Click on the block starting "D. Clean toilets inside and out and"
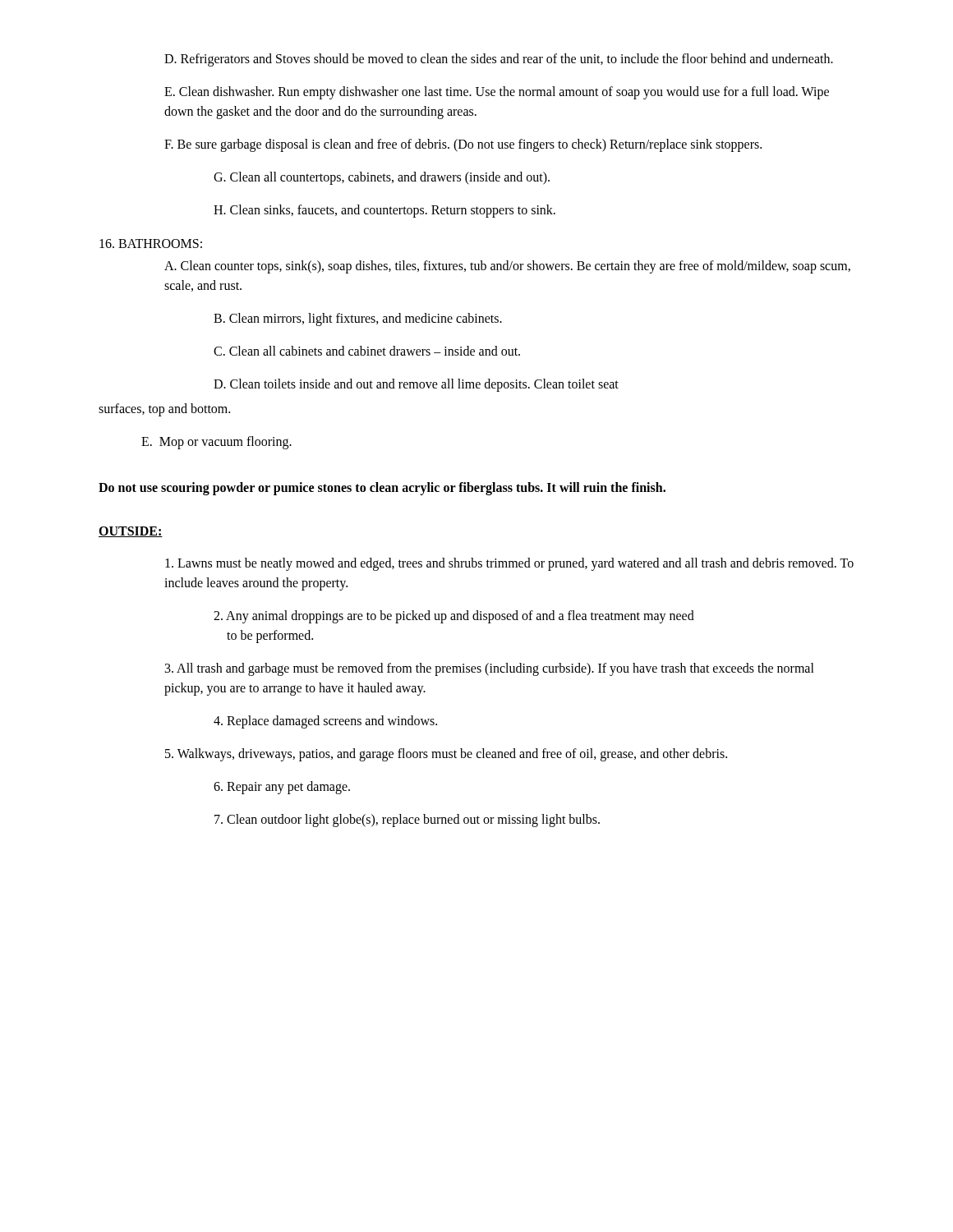 [416, 384]
